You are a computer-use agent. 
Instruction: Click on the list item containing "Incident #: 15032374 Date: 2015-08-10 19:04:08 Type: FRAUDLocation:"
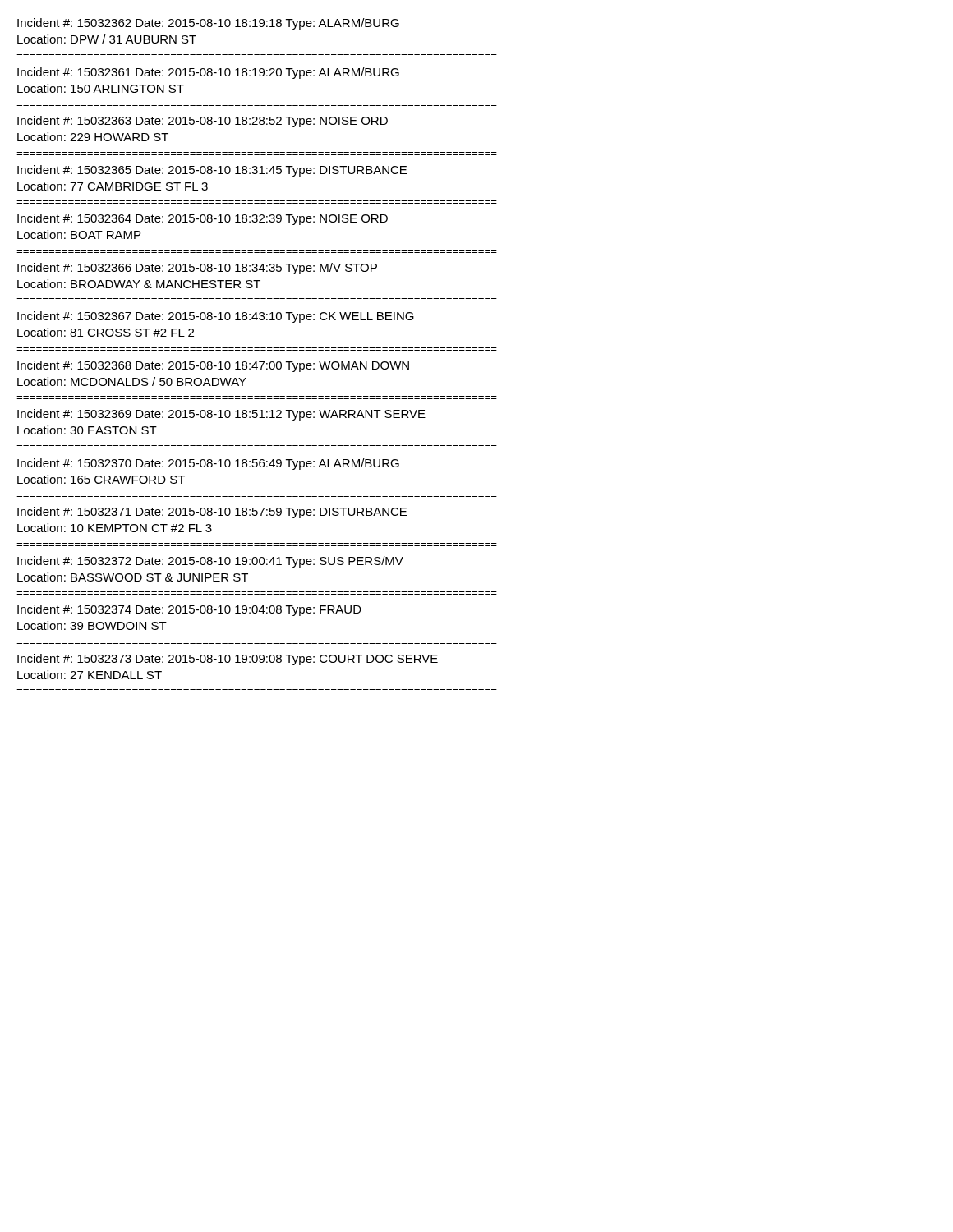(x=189, y=610)
